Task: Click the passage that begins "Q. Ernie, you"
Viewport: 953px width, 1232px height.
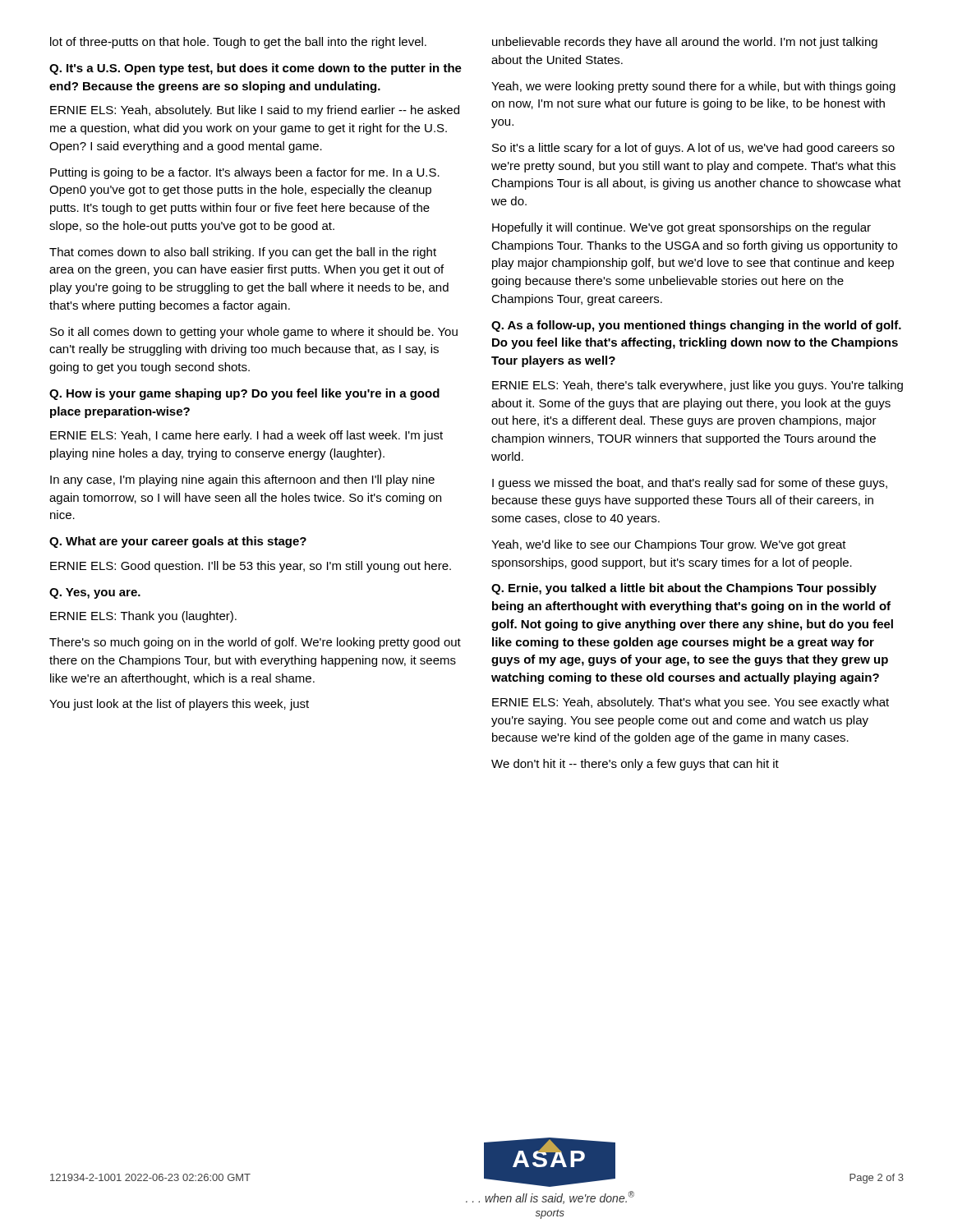Action: click(x=698, y=633)
